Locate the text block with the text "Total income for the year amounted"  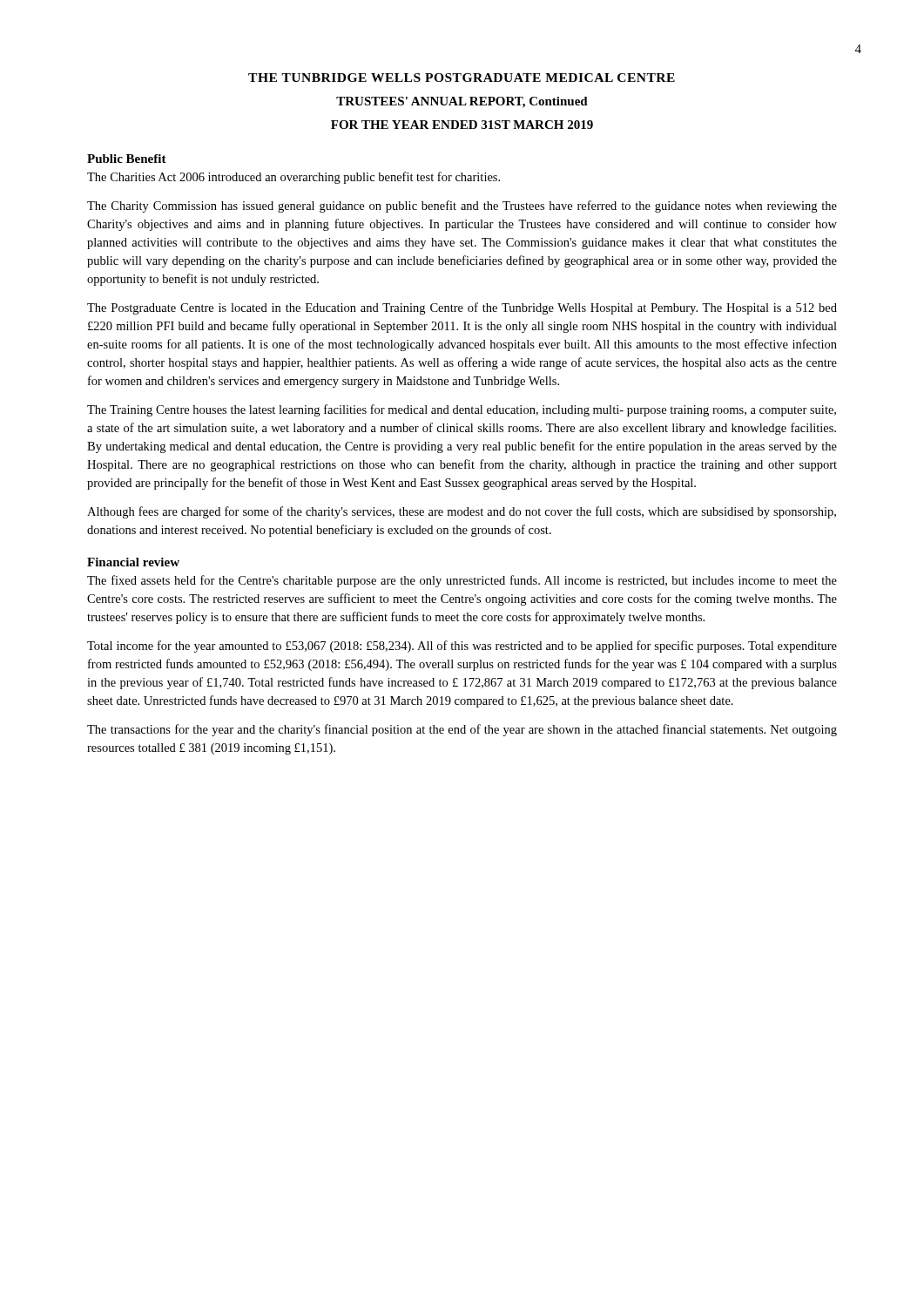coord(462,673)
